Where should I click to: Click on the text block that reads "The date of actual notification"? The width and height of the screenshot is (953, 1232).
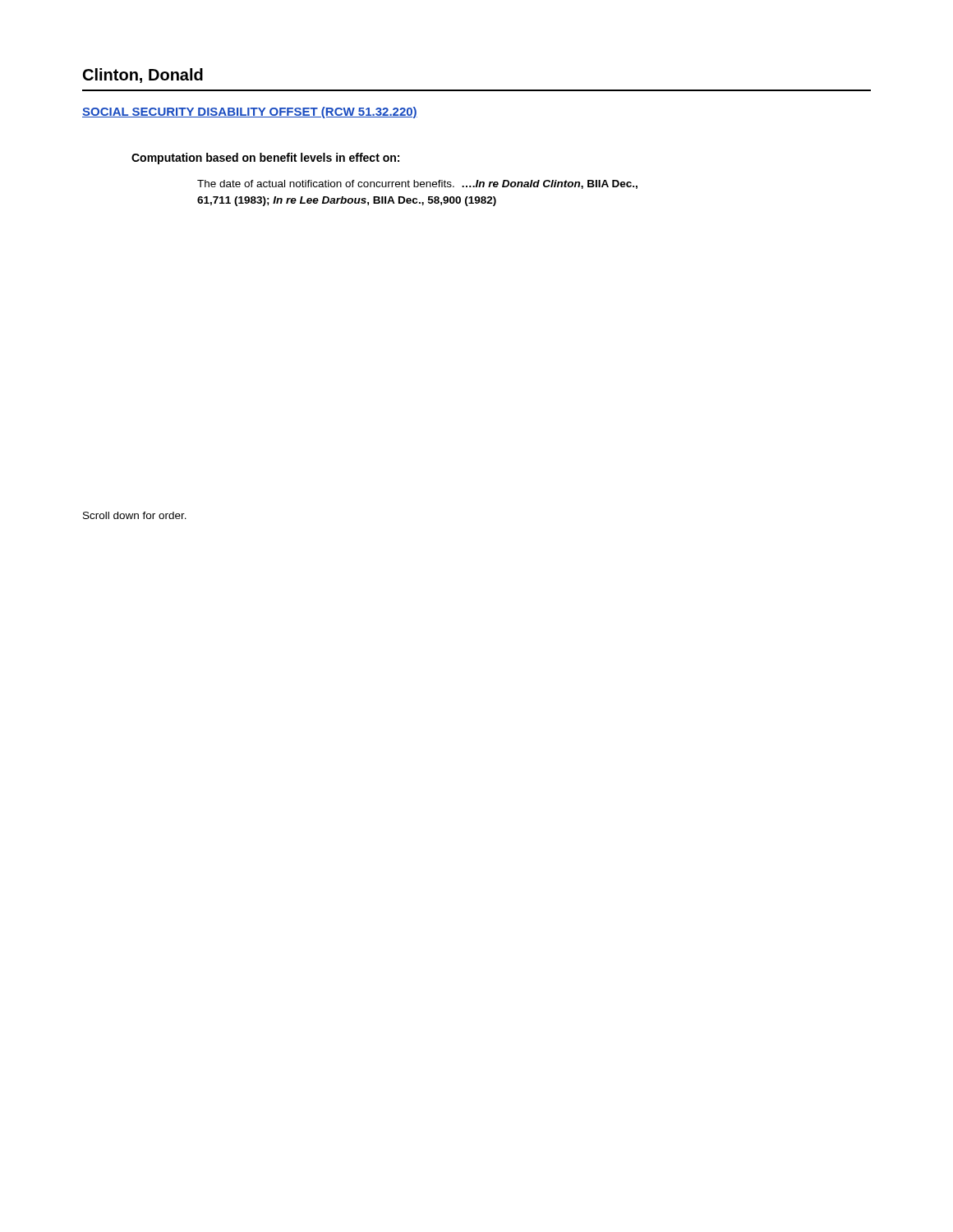tap(418, 192)
